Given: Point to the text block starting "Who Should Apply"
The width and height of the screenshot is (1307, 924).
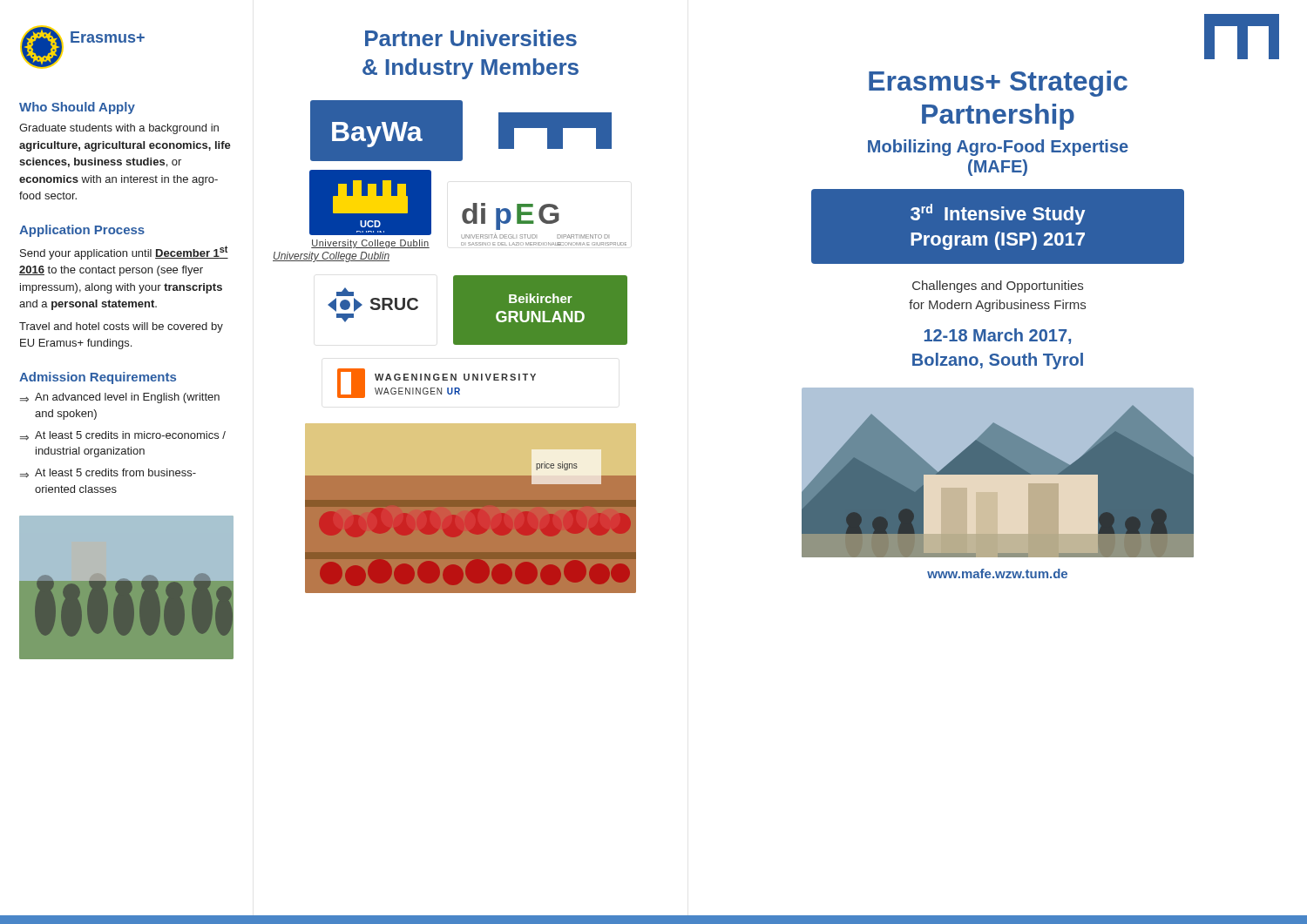Looking at the screenshot, I should (x=77, y=107).
